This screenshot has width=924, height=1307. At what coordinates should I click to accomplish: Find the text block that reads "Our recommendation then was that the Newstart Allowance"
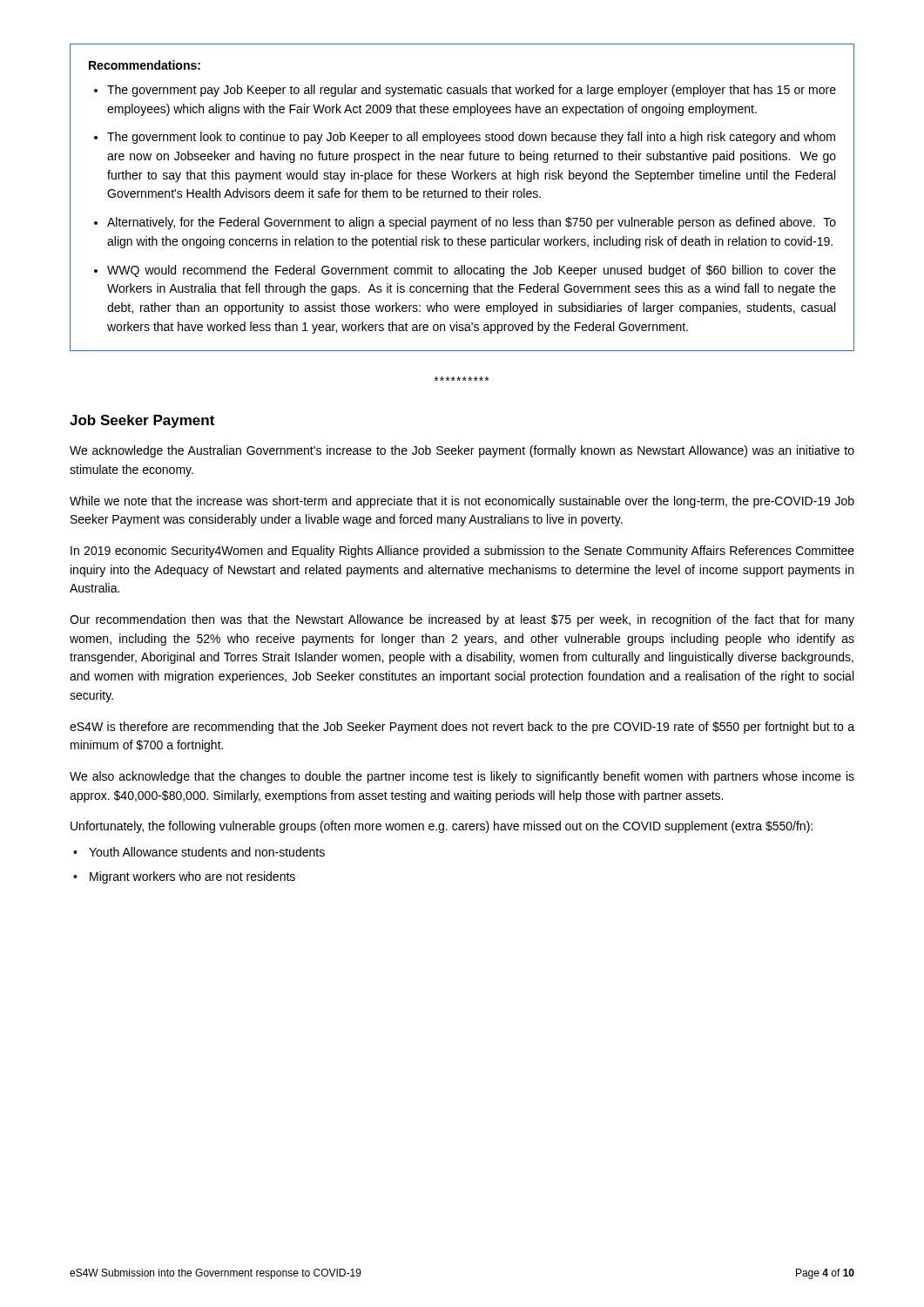(x=462, y=657)
